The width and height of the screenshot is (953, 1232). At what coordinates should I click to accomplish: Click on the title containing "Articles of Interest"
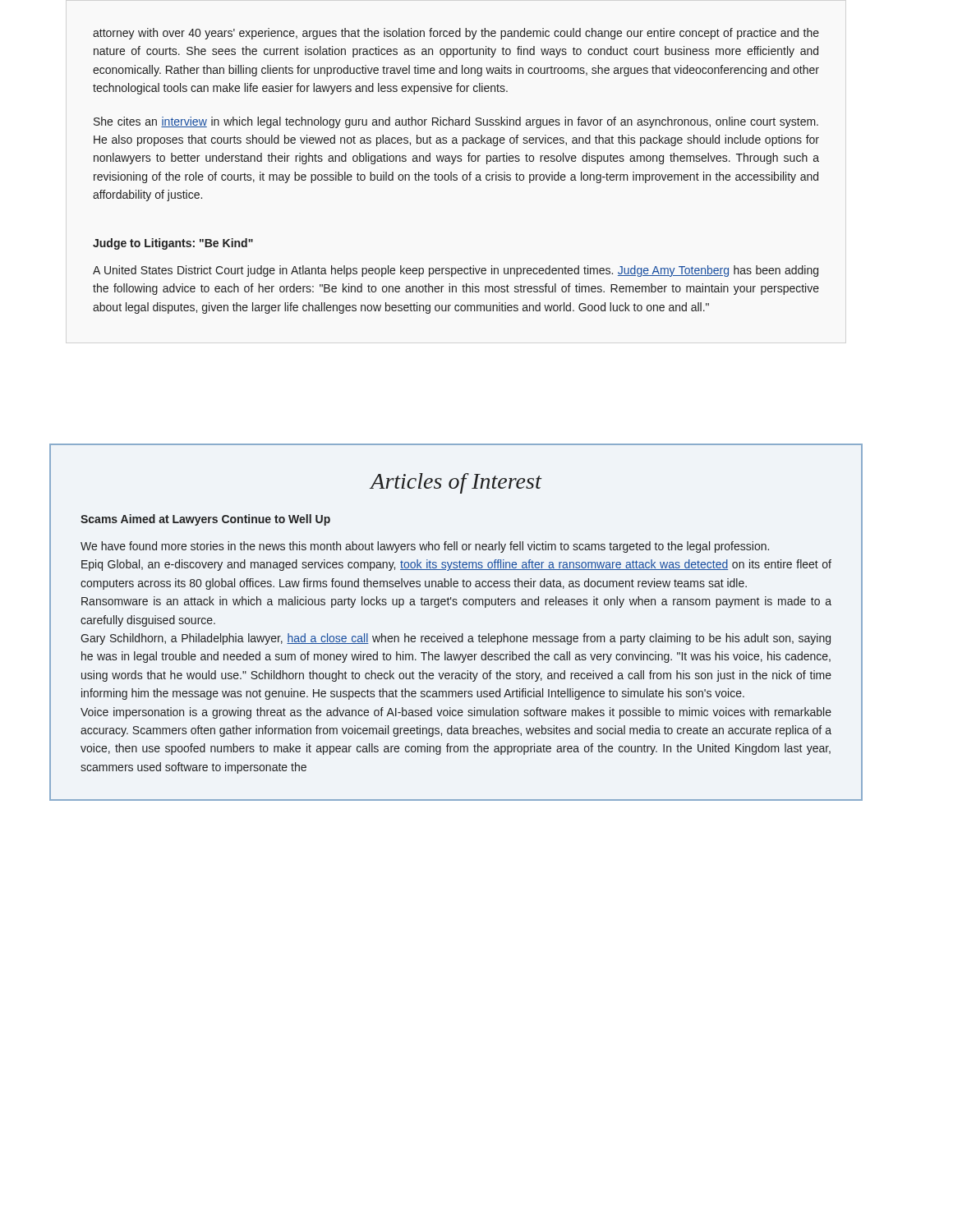tap(456, 481)
